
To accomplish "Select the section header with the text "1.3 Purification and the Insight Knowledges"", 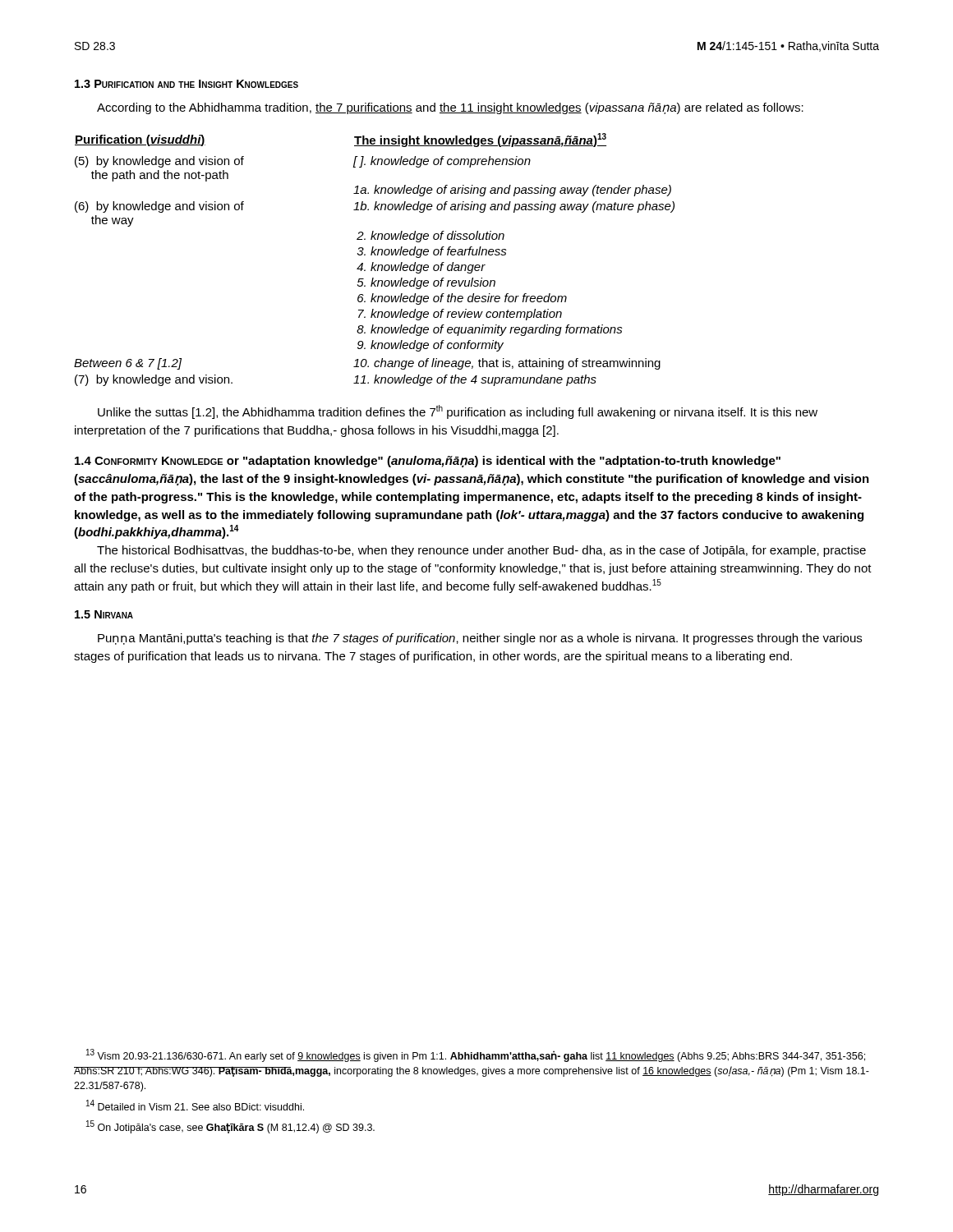I will click(186, 84).
